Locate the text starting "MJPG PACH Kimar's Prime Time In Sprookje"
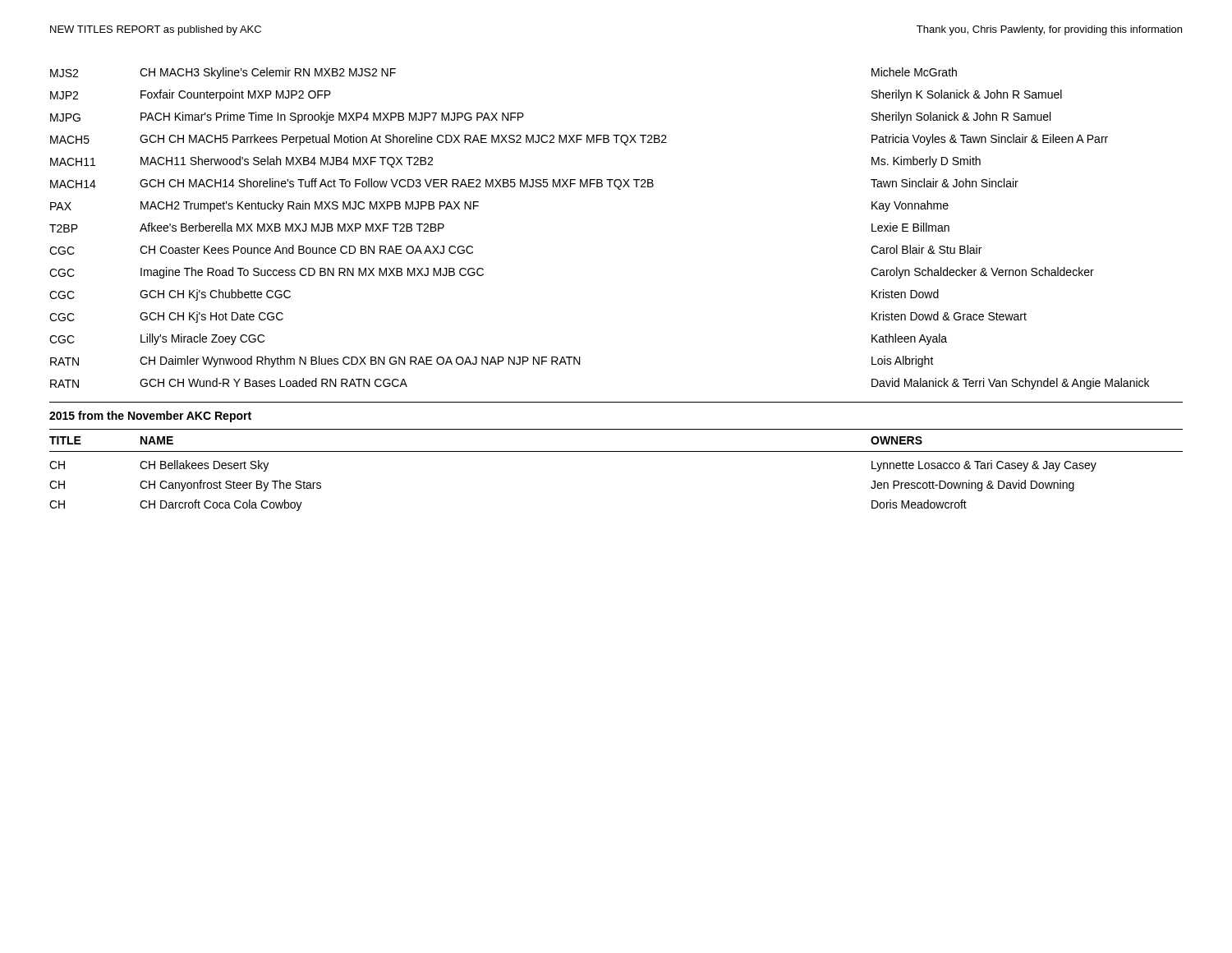The width and height of the screenshot is (1232, 953). [63, 117]
